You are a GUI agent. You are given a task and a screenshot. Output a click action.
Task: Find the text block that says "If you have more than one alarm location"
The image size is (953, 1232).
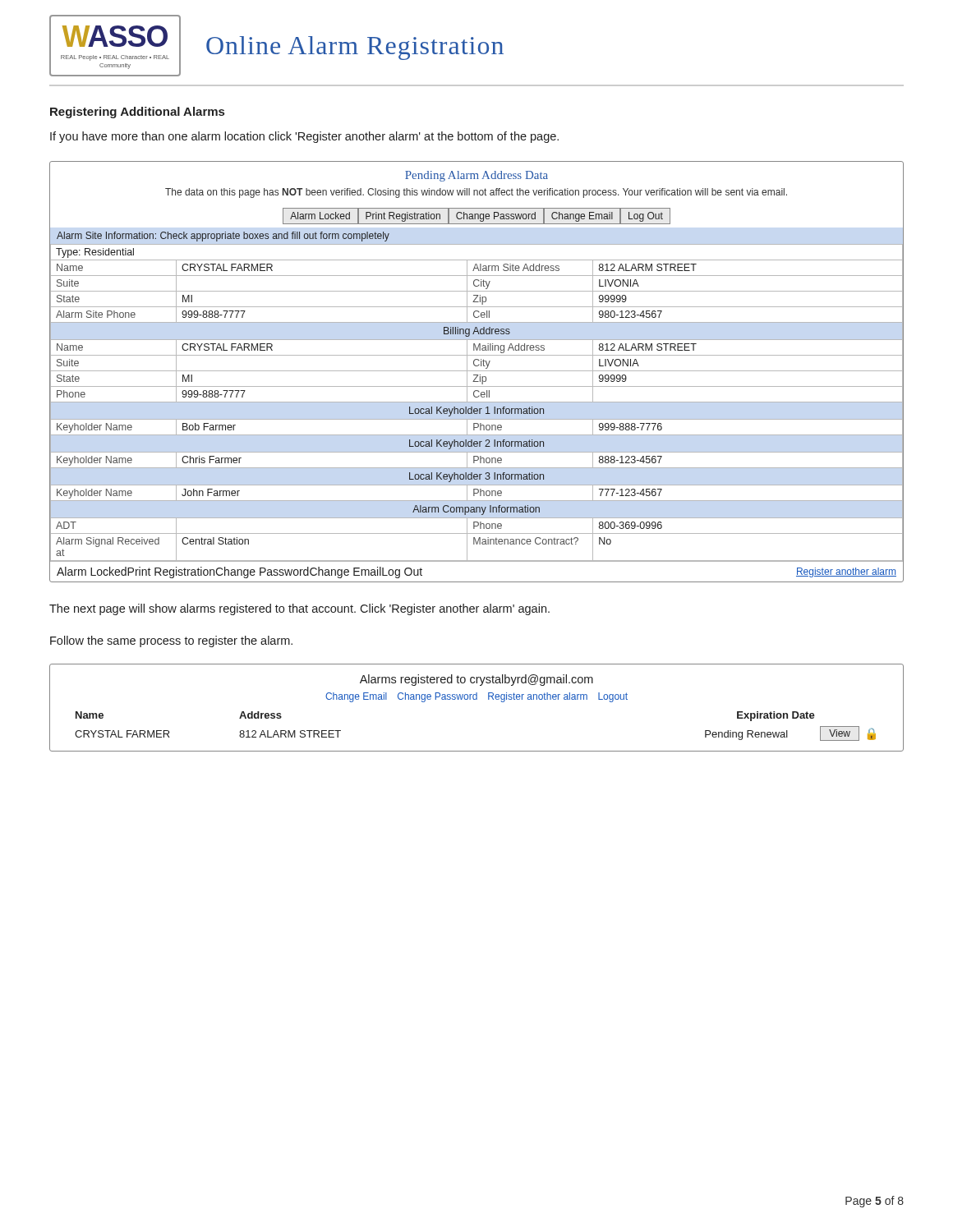coord(305,136)
